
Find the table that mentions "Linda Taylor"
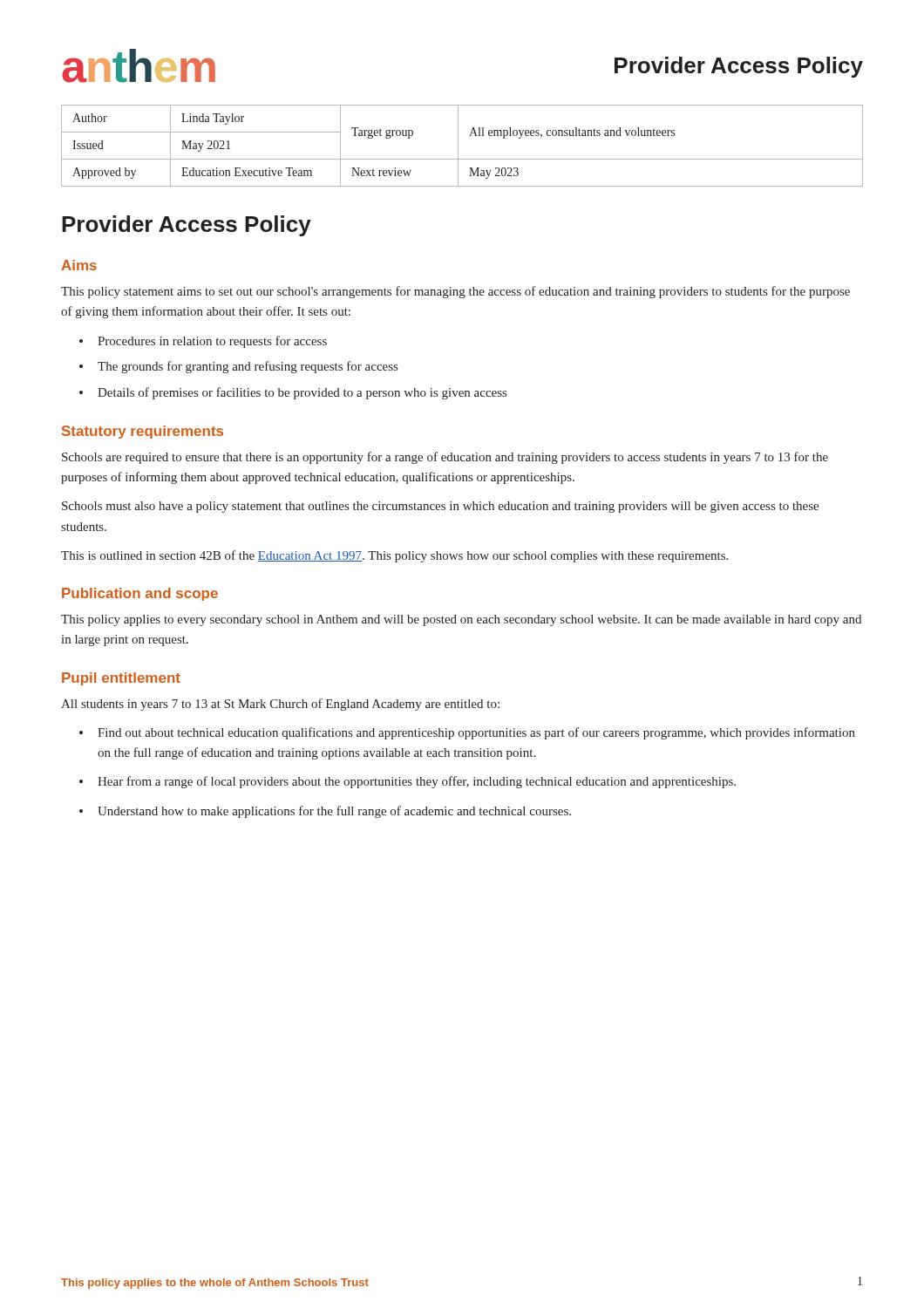tap(462, 146)
